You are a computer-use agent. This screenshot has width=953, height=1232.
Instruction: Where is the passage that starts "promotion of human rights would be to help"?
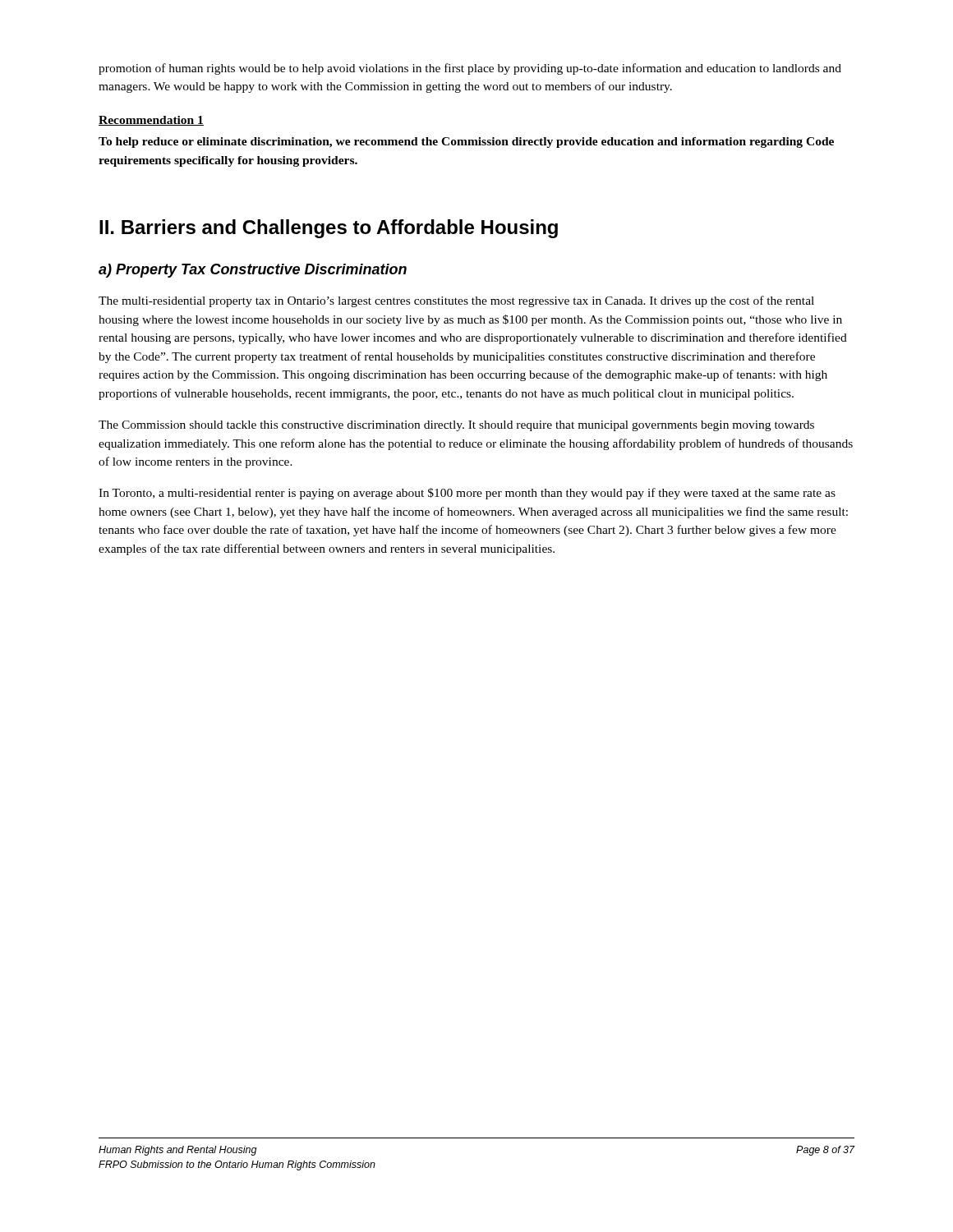coord(470,77)
